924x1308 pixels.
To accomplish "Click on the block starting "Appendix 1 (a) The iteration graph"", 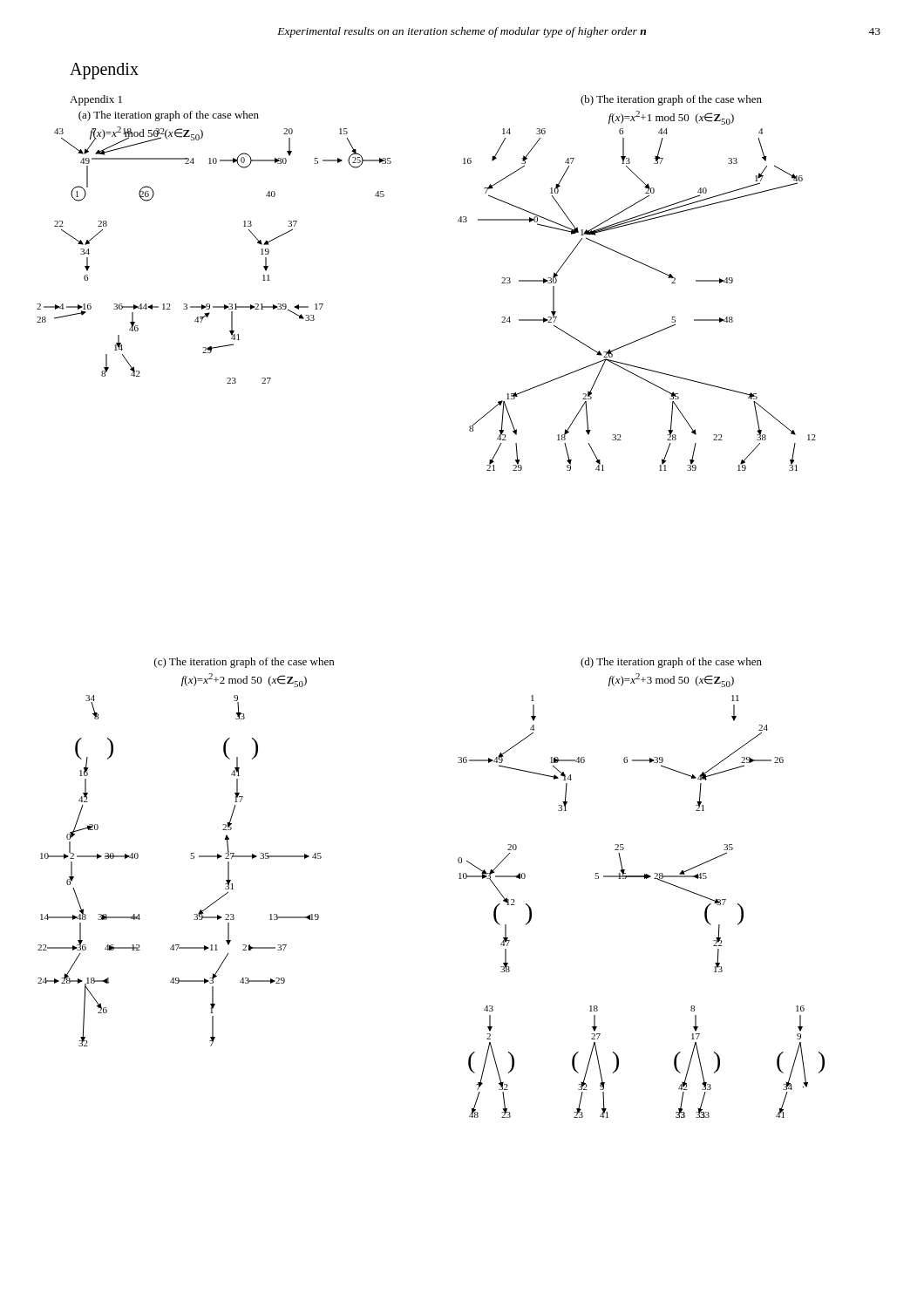I will tap(164, 117).
